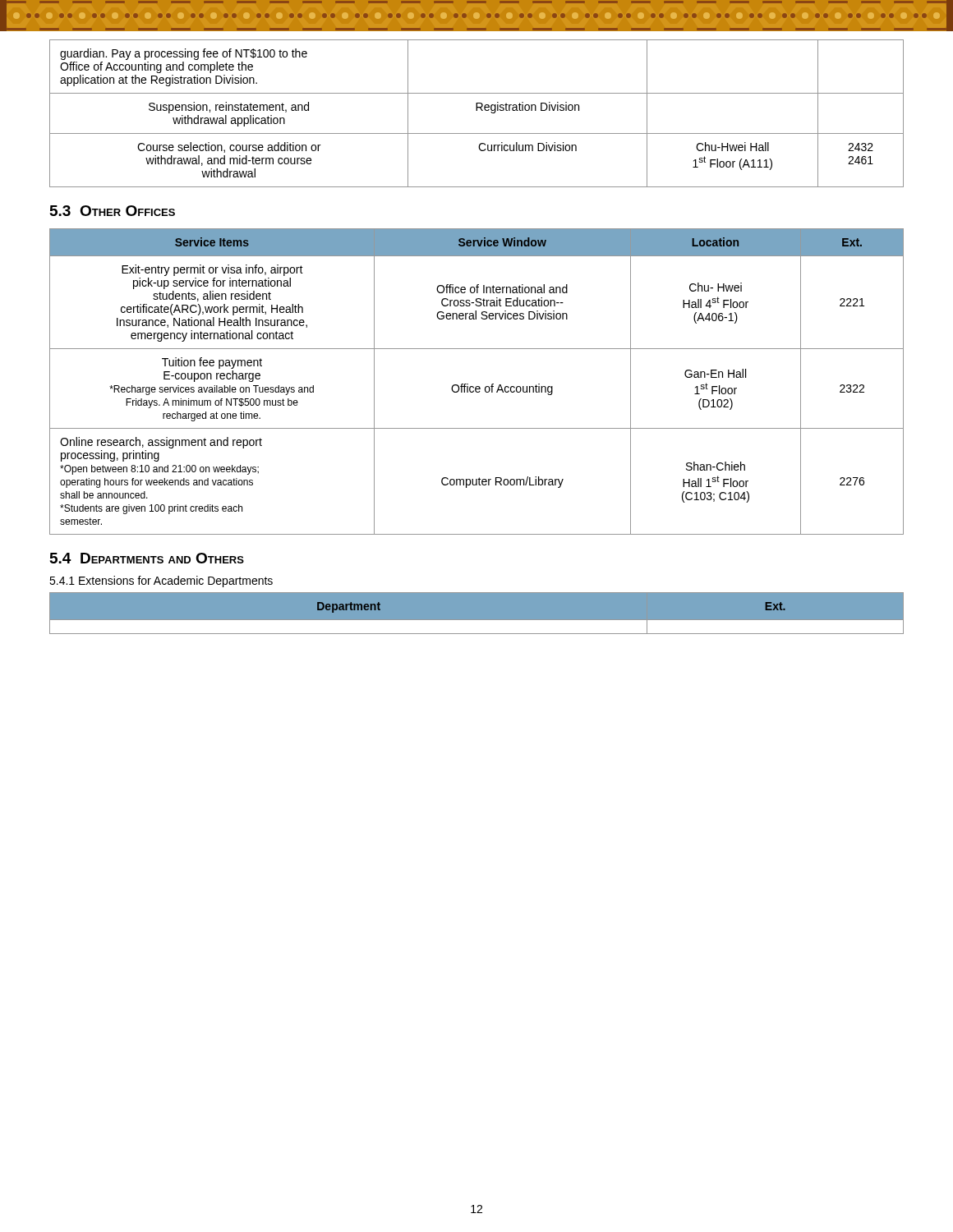953x1232 pixels.
Task: Locate a infographic
Action: pyautogui.click(x=476, y=16)
